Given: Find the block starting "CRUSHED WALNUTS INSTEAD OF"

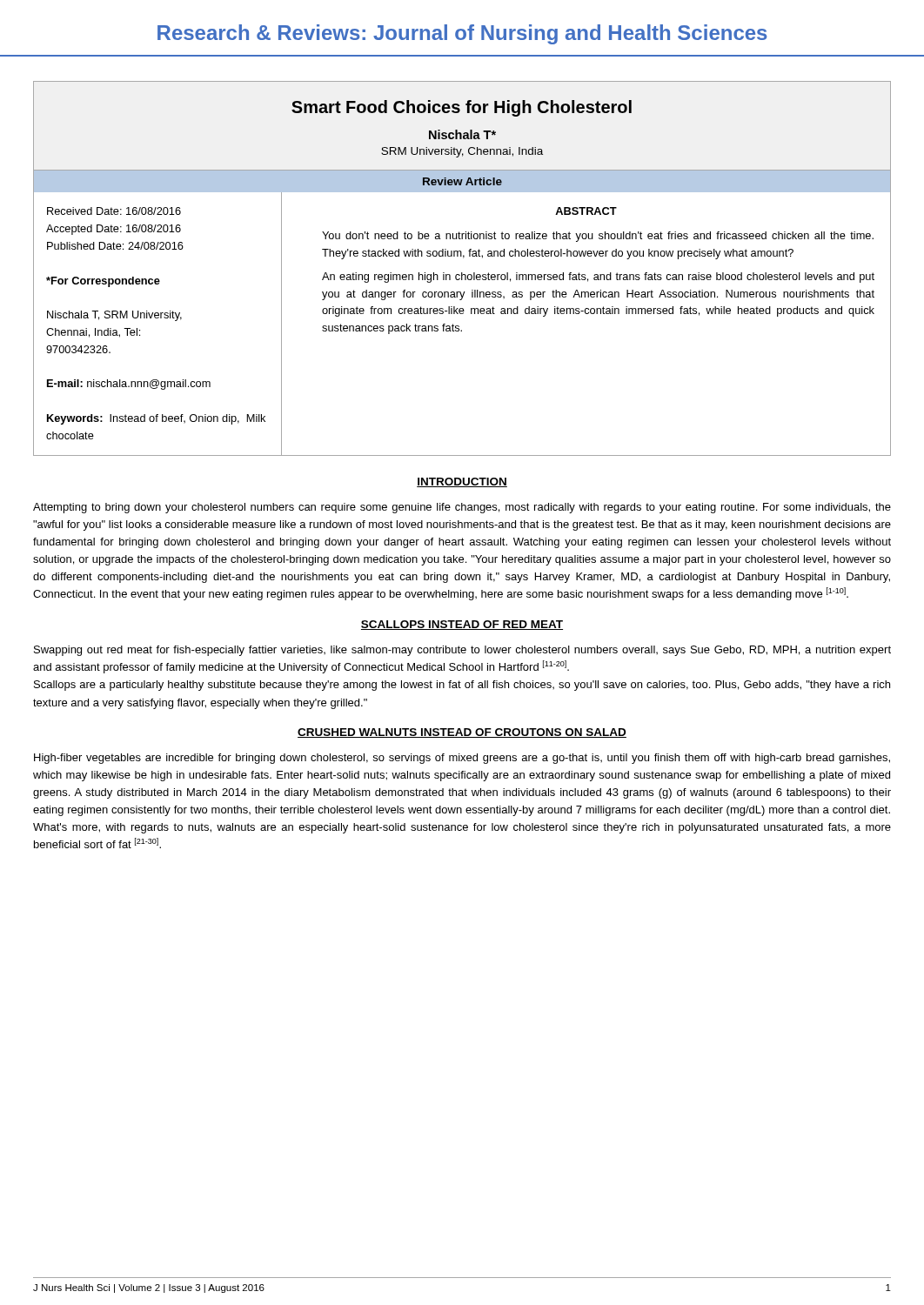Looking at the screenshot, I should pyautogui.click(x=462, y=732).
